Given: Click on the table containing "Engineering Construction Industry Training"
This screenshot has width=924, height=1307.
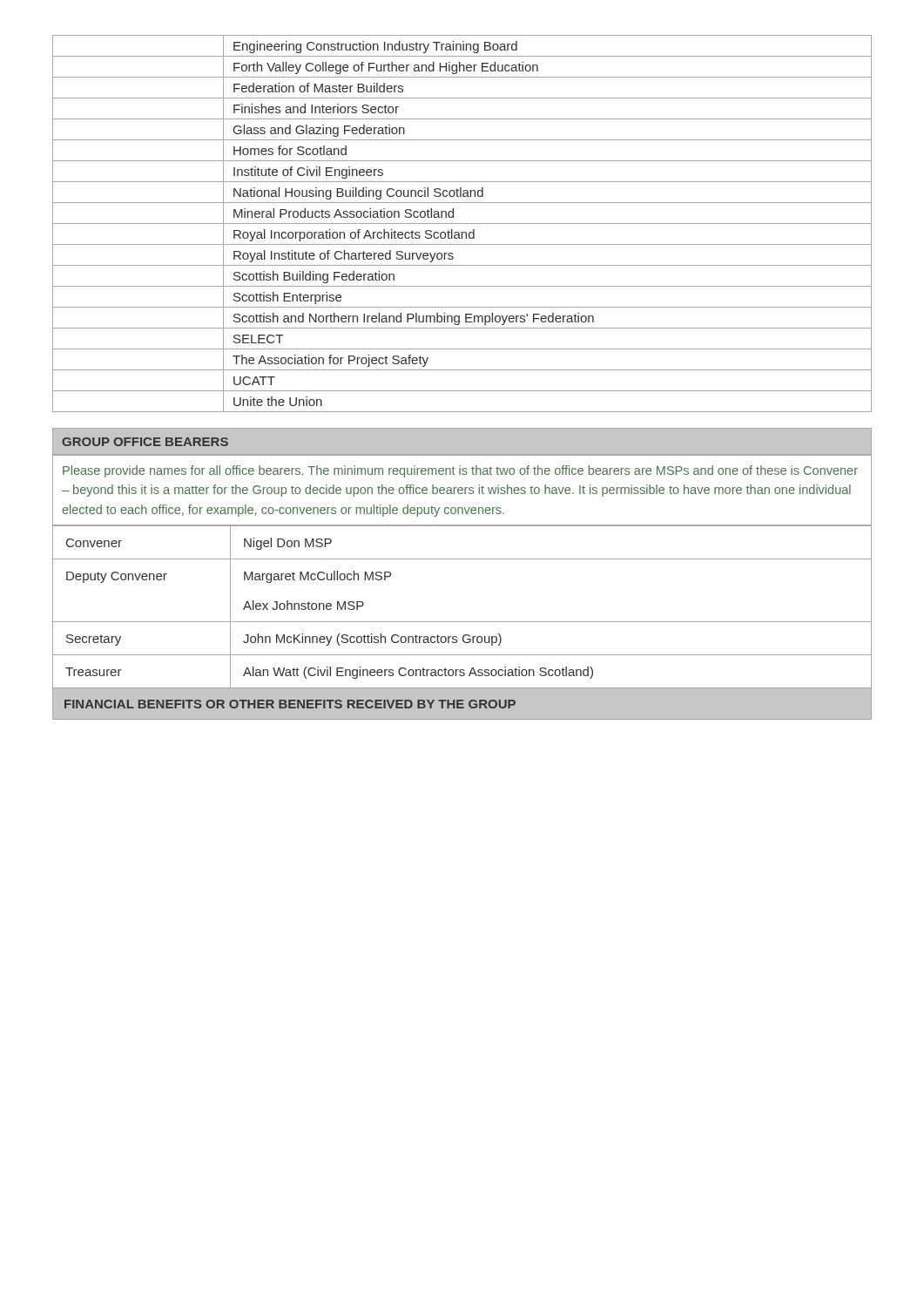Looking at the screenshot, I should [462, 223].
